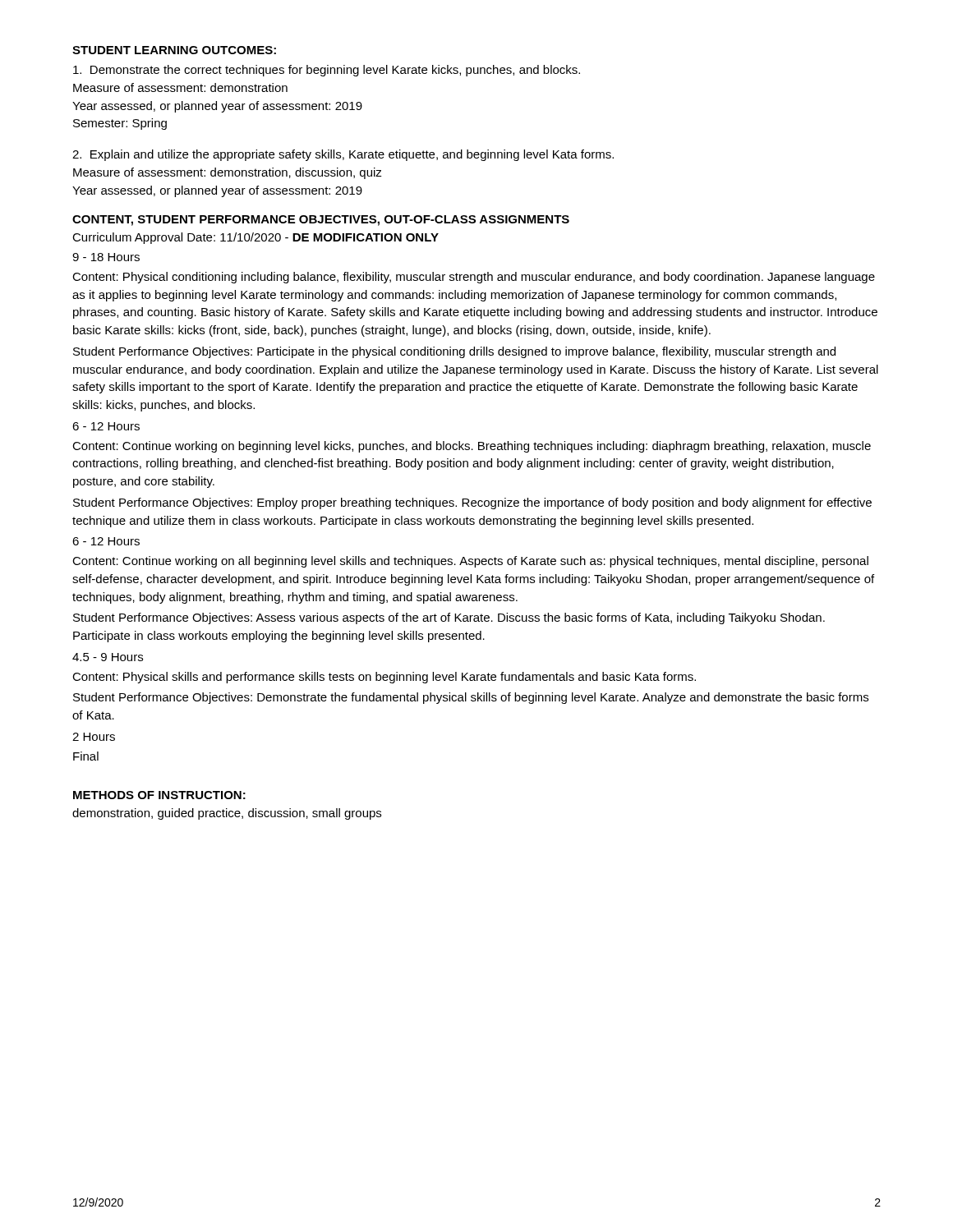The height and width of the screenshot is (1232, 953).
Task: Locate the text that says "2 Hours"
Action: pos(94,736)
